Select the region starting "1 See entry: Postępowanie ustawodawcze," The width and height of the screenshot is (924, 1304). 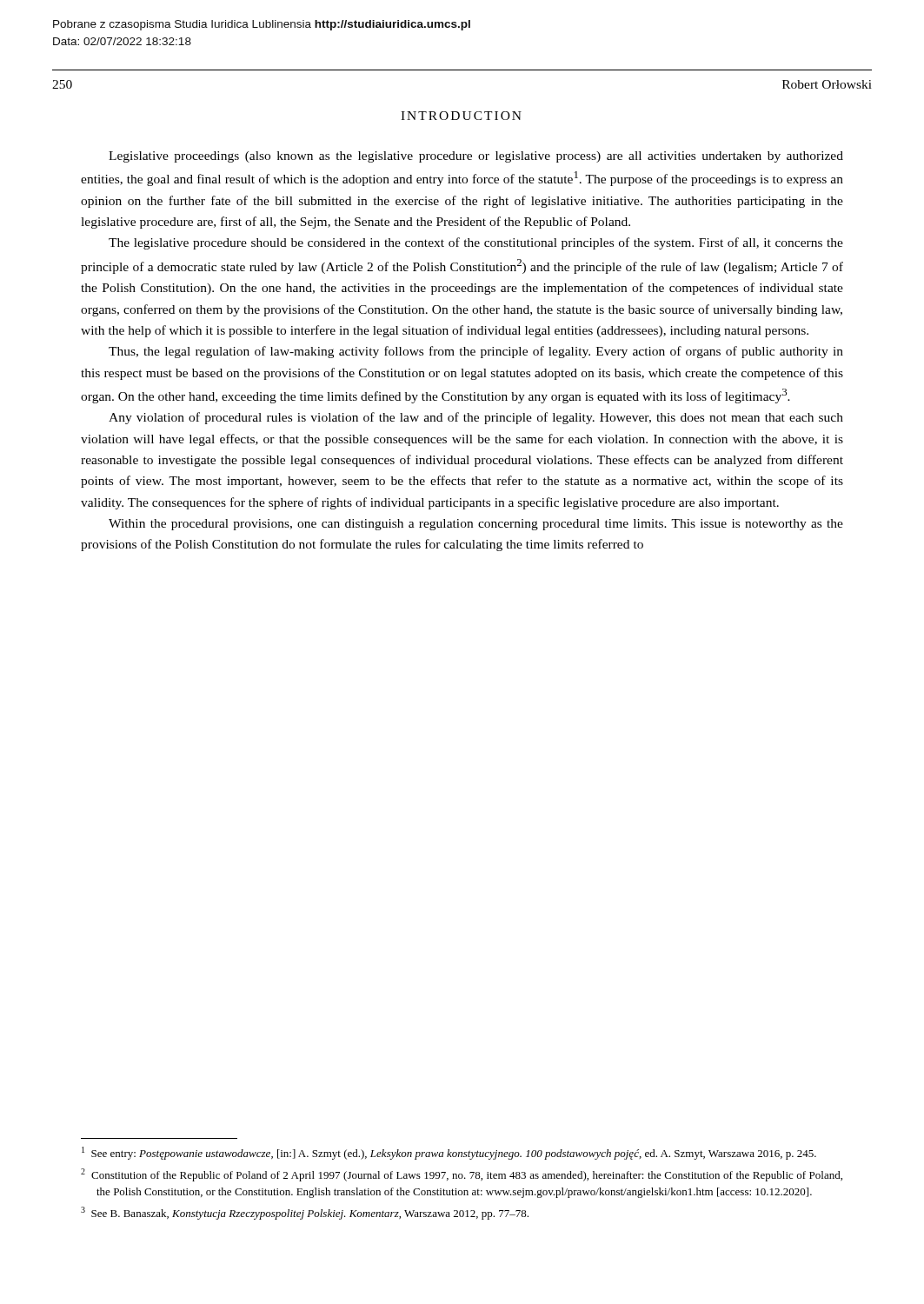(x=449, y=1152)
